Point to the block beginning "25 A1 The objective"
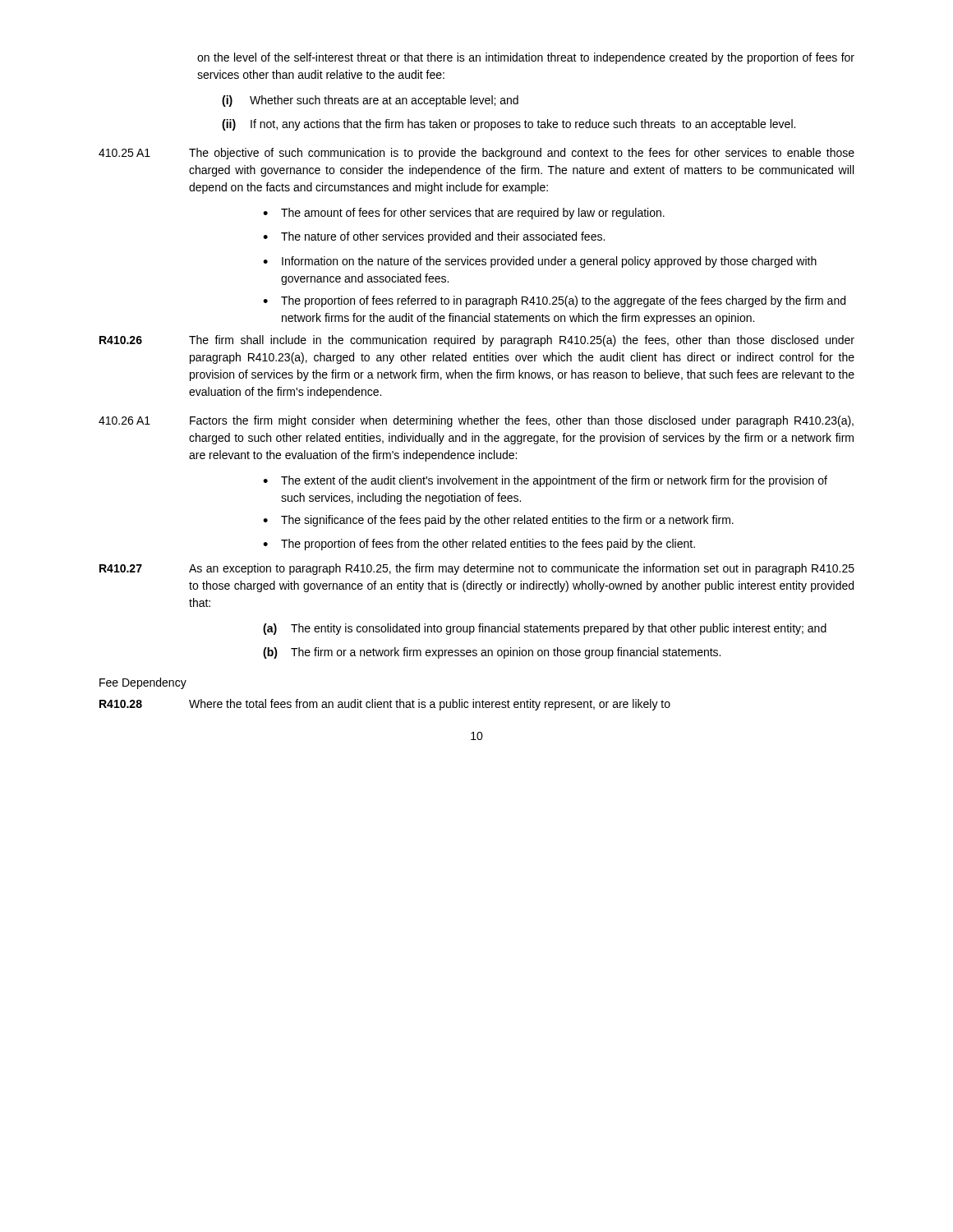This screenshot has width=953, height=1232. pyautogui.click(x=476, y=170)
